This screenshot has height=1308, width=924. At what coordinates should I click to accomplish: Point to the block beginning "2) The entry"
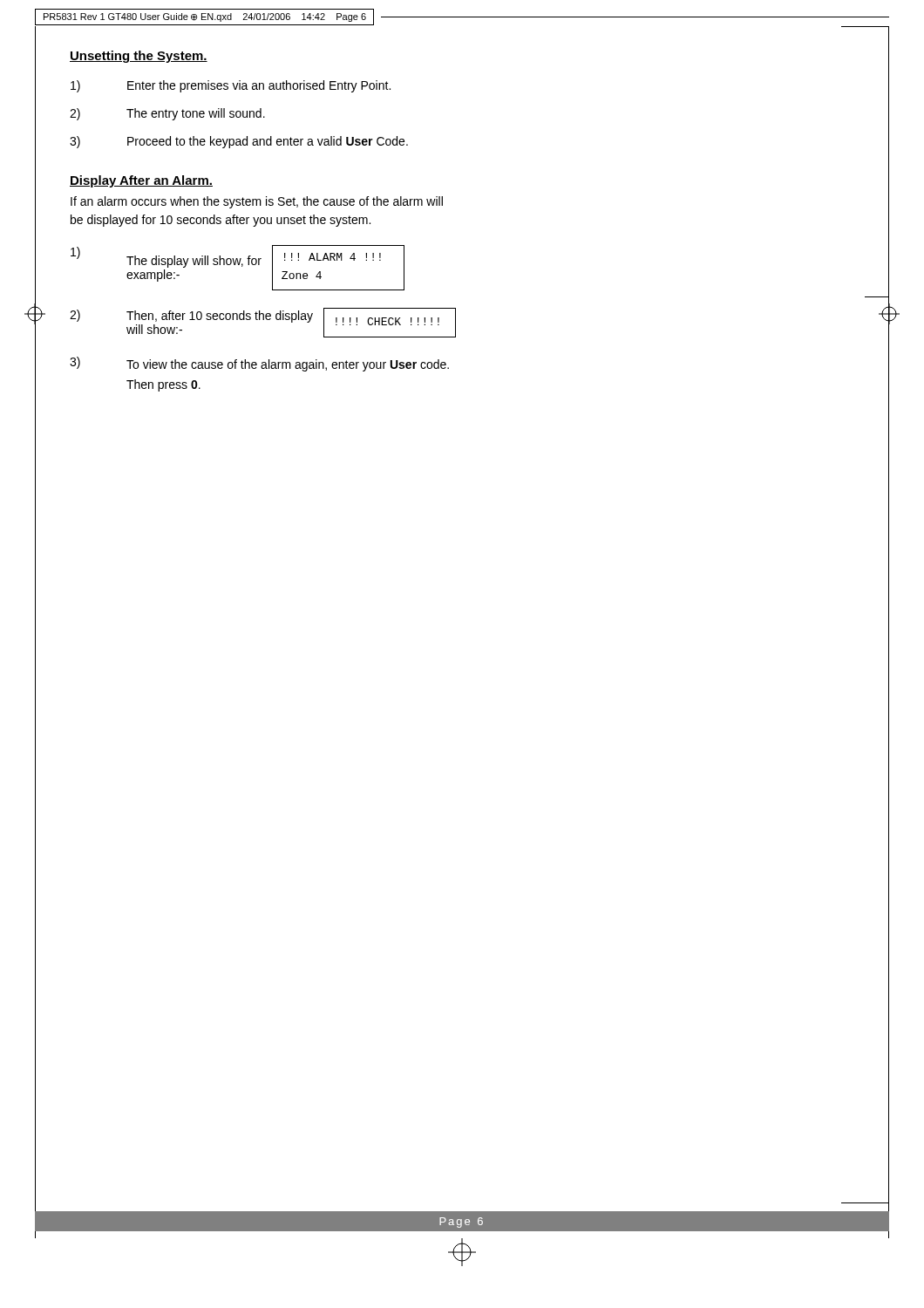pyautogui.click(x=168, y=113)
